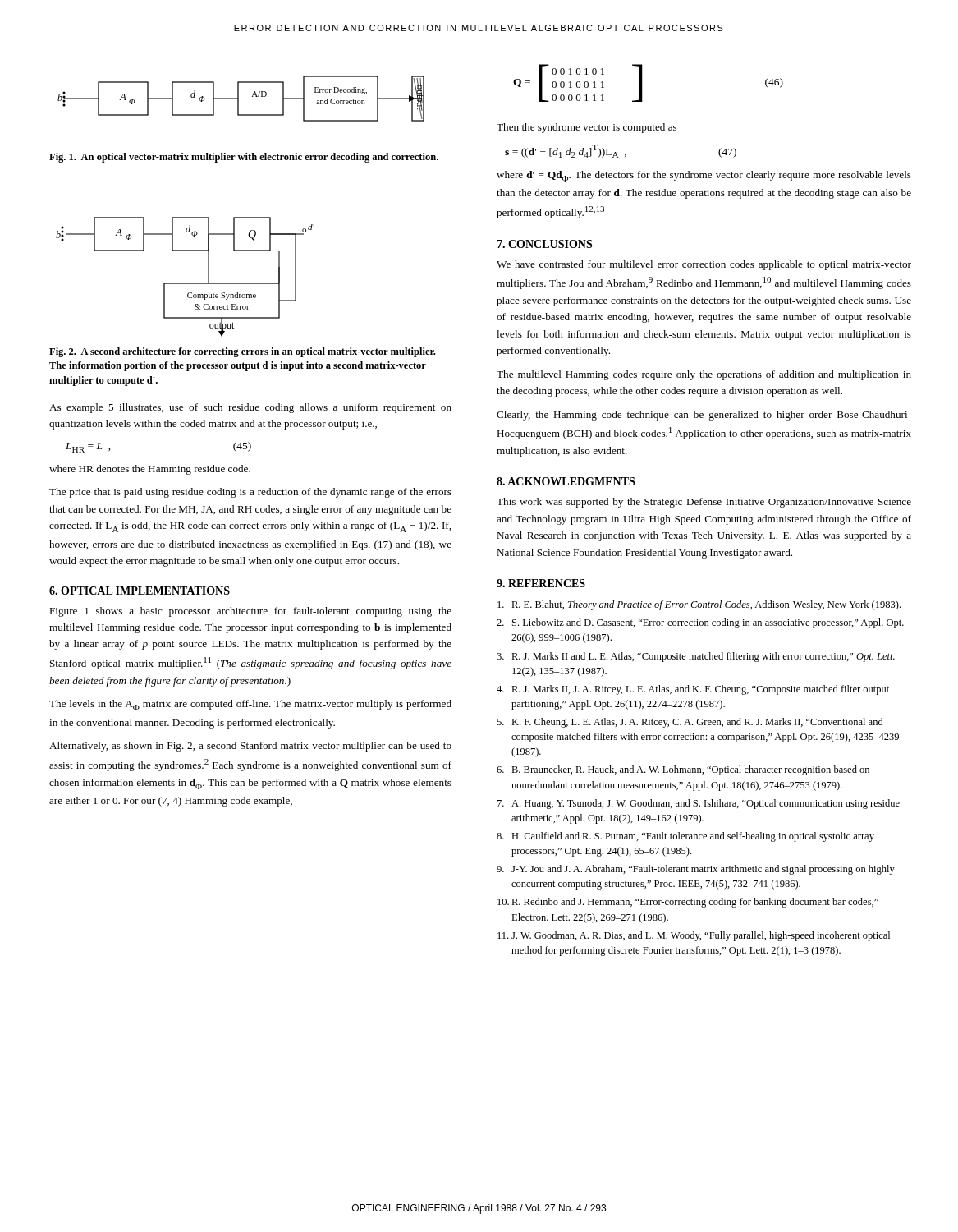Screen dimensions: 1232x958
Task: Find the region starting "R. E. Blahut, Theory"
Action: (699, 605)
